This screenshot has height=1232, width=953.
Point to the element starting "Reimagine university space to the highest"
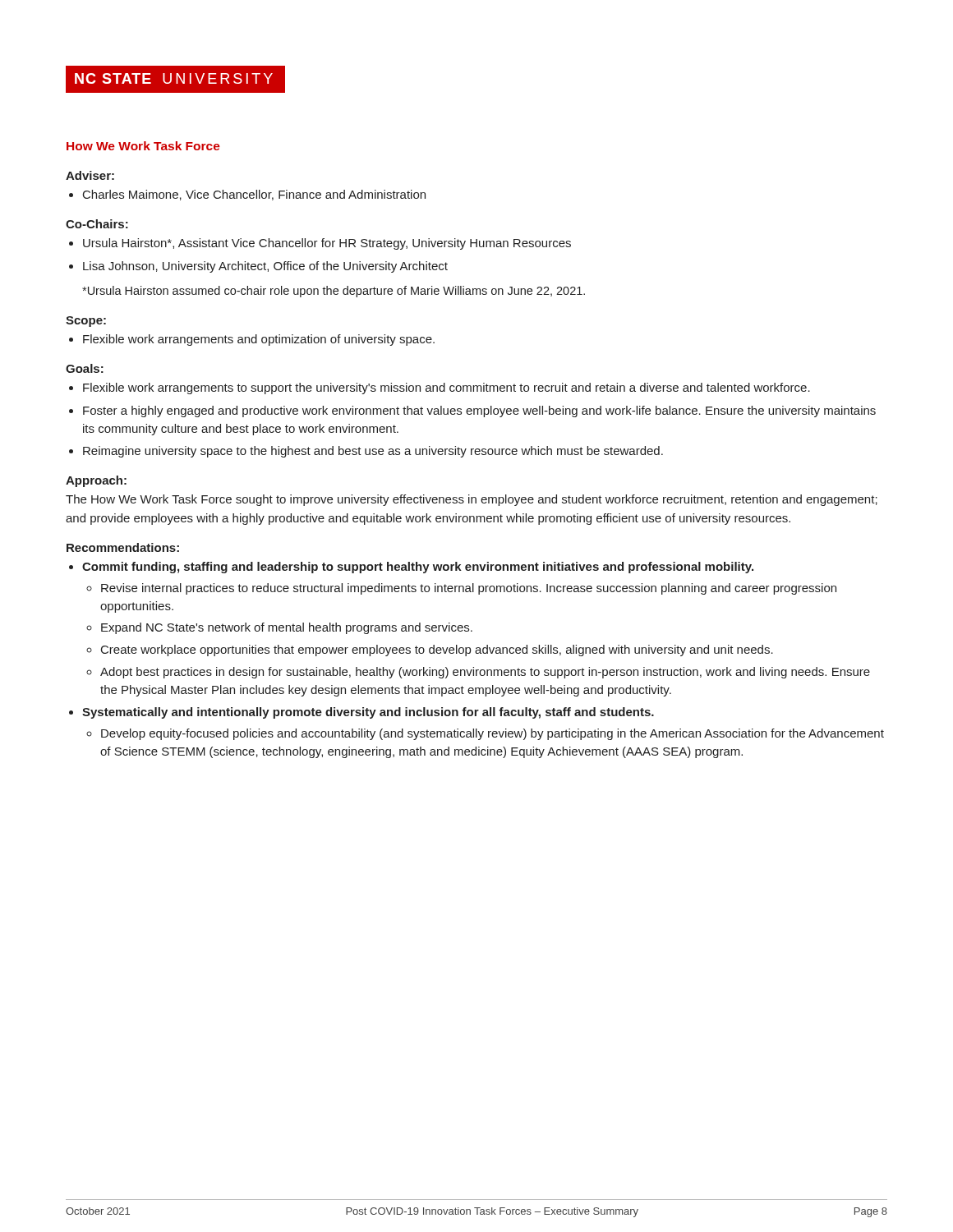[x=373, y=451]
